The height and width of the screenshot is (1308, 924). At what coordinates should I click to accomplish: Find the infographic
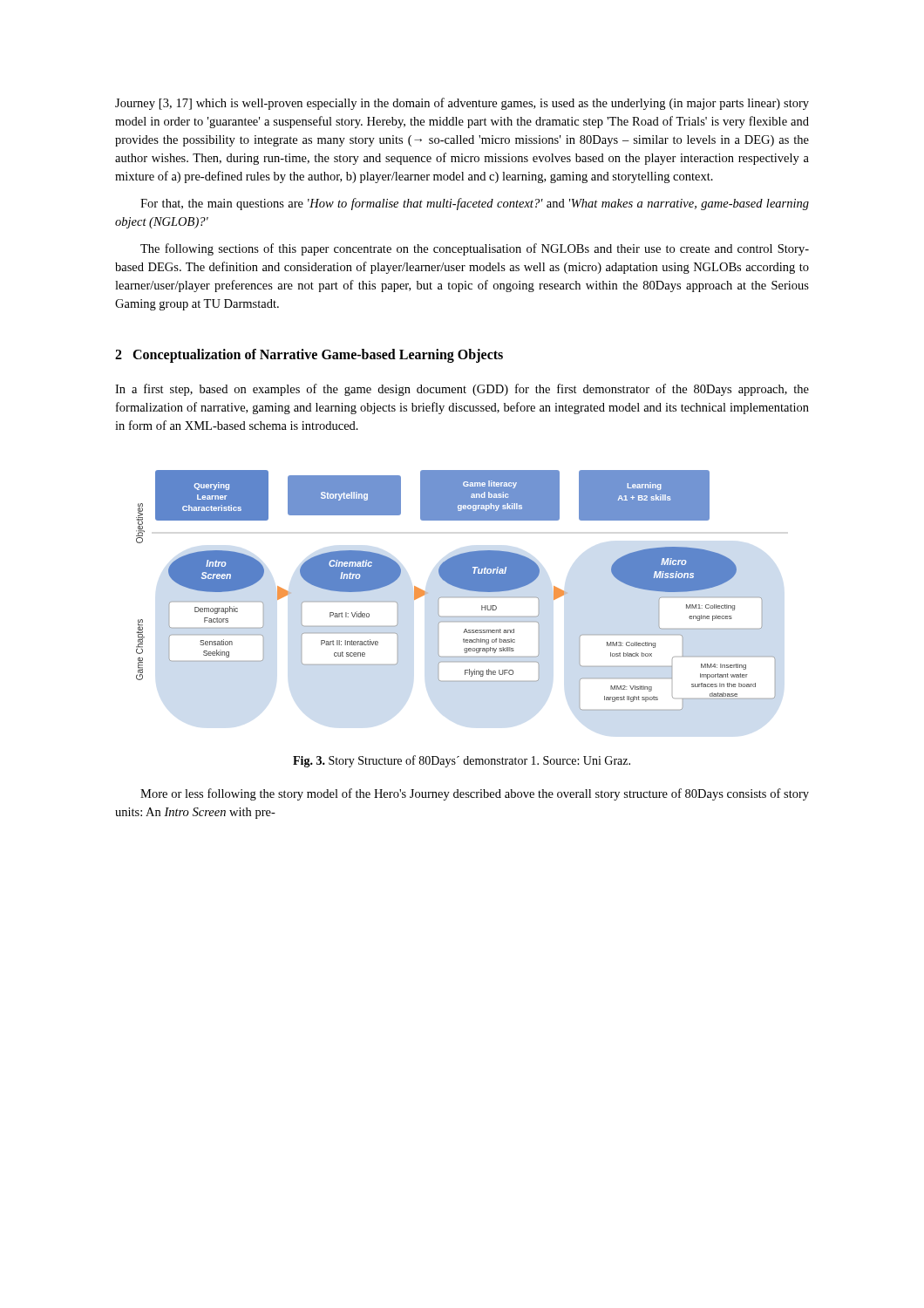click(462, 602)
